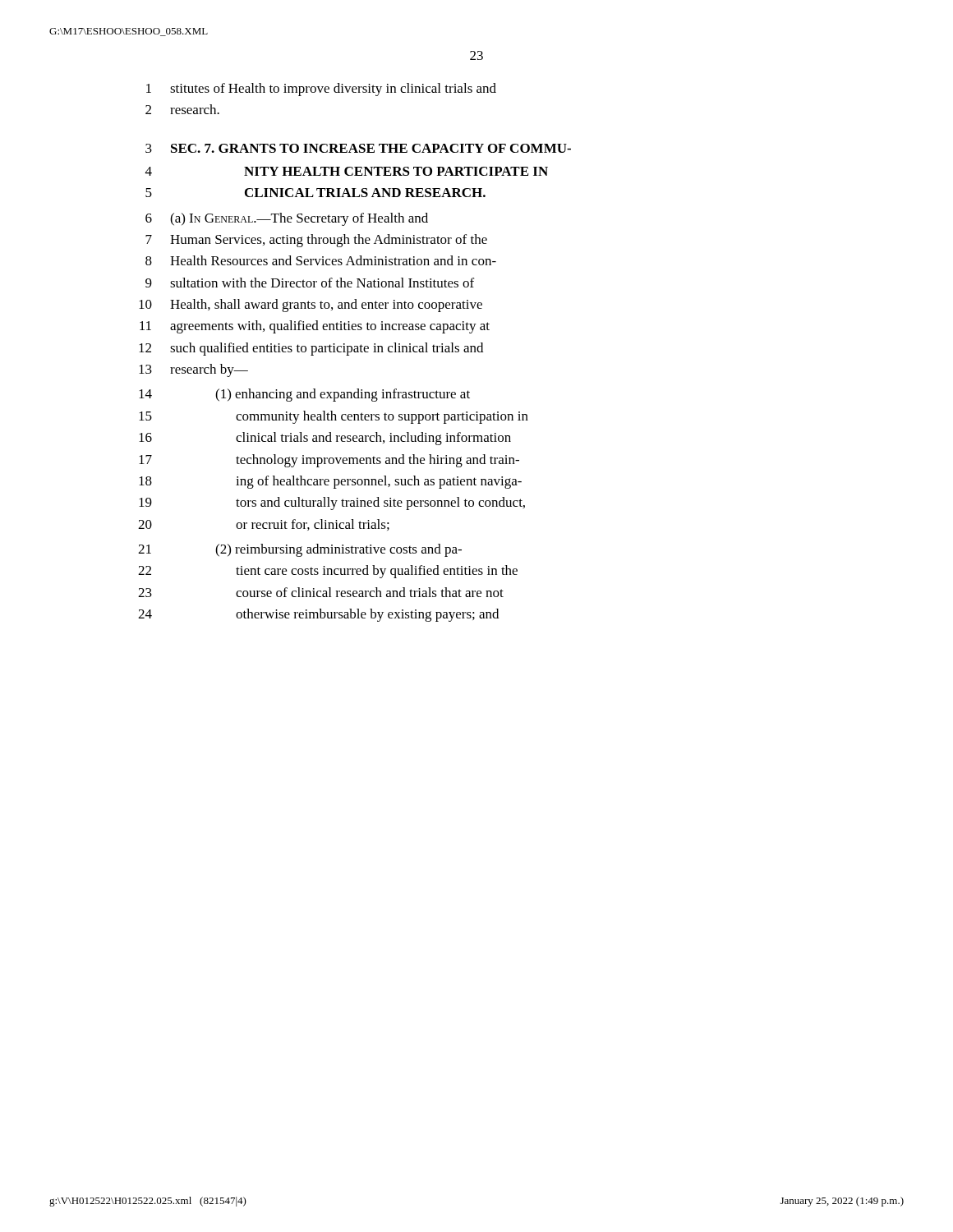This screenshot has height=1232, width=953.
Task: Click the passage that begins "7 Human Services, acting through the Administrator of"
Action: 297,240
